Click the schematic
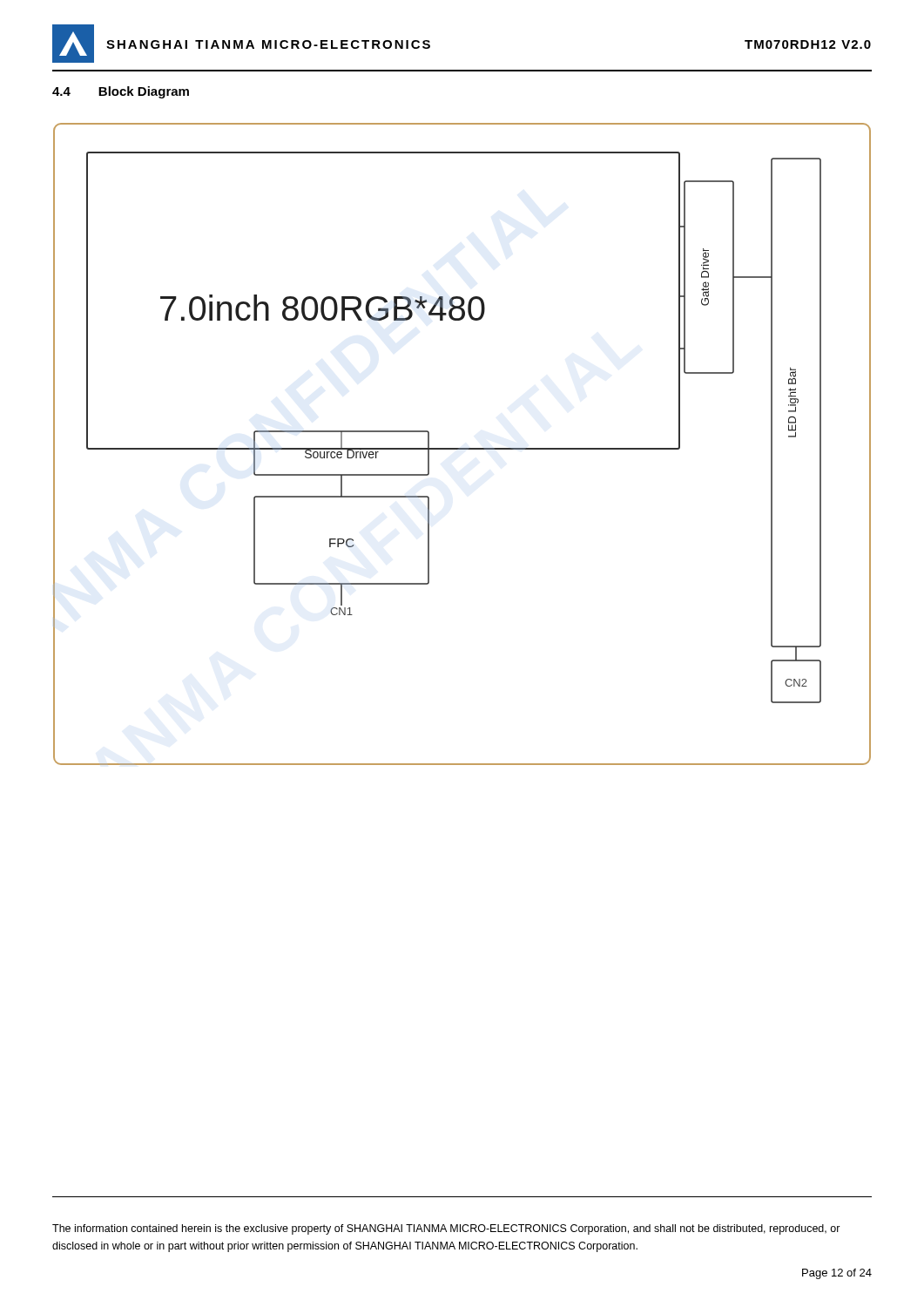This screenshot has height=1307, width=924. [462, 444]
